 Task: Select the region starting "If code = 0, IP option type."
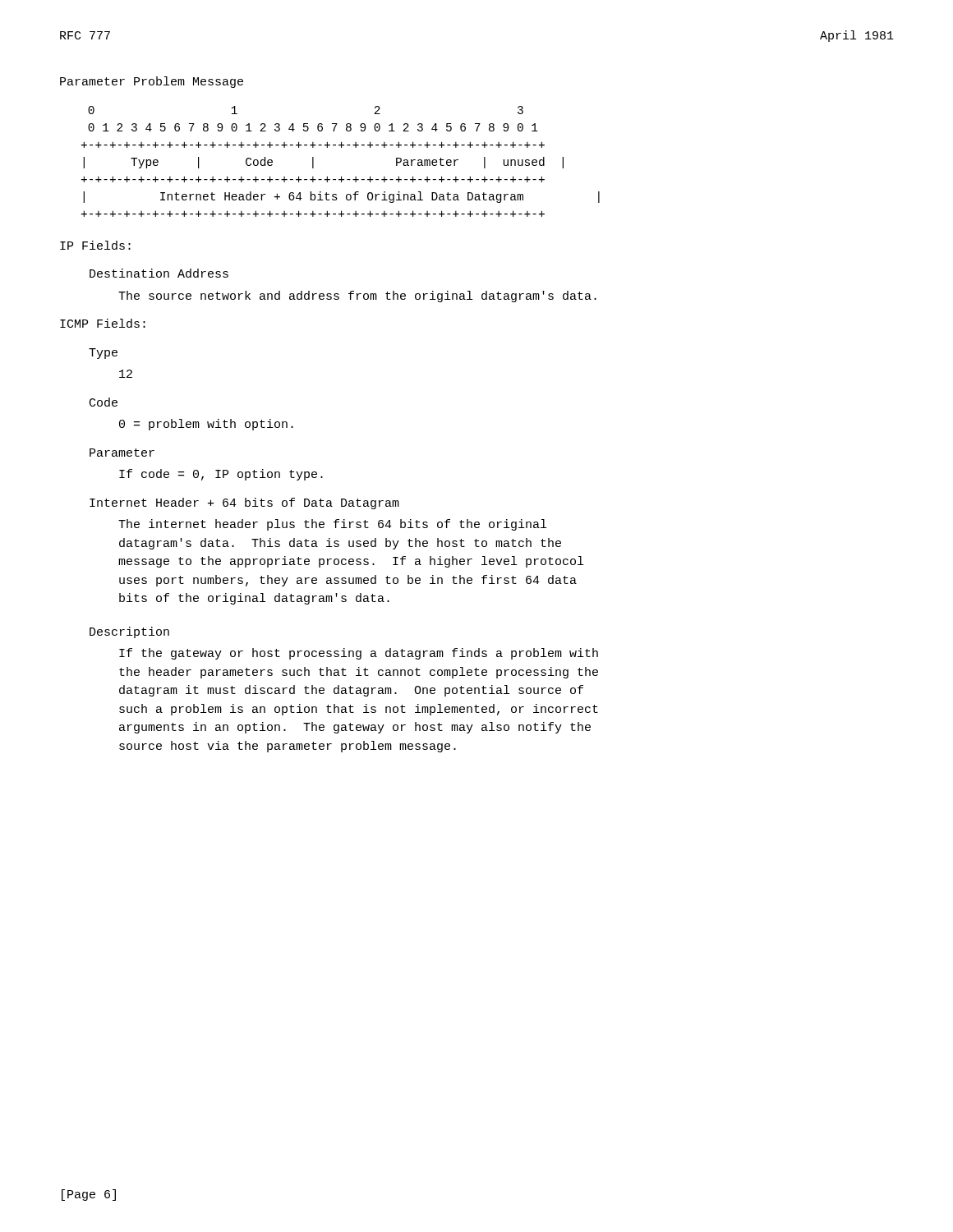(x=222, y=475)
